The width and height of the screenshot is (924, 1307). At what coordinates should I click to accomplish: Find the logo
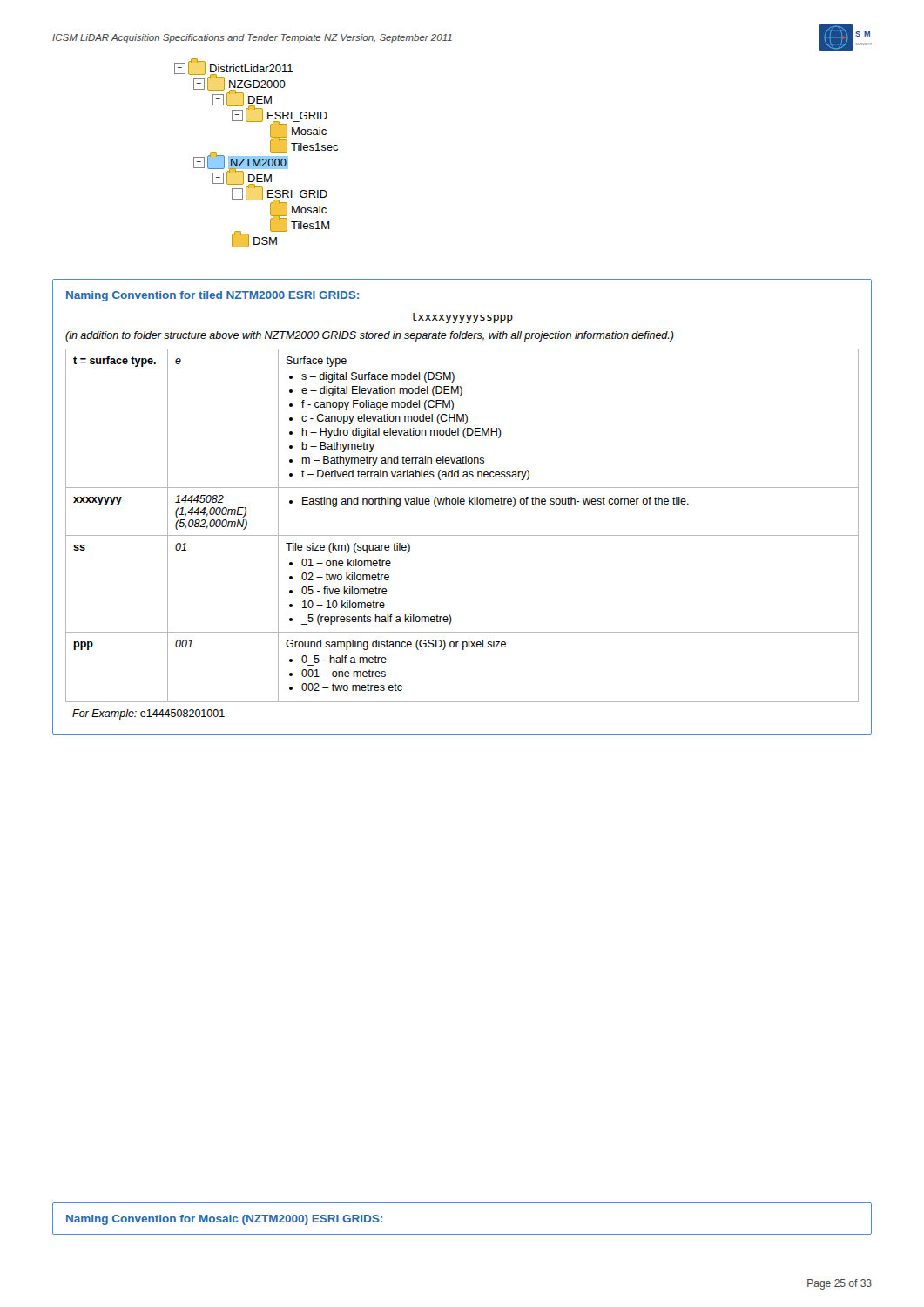(x=846, y=38)
